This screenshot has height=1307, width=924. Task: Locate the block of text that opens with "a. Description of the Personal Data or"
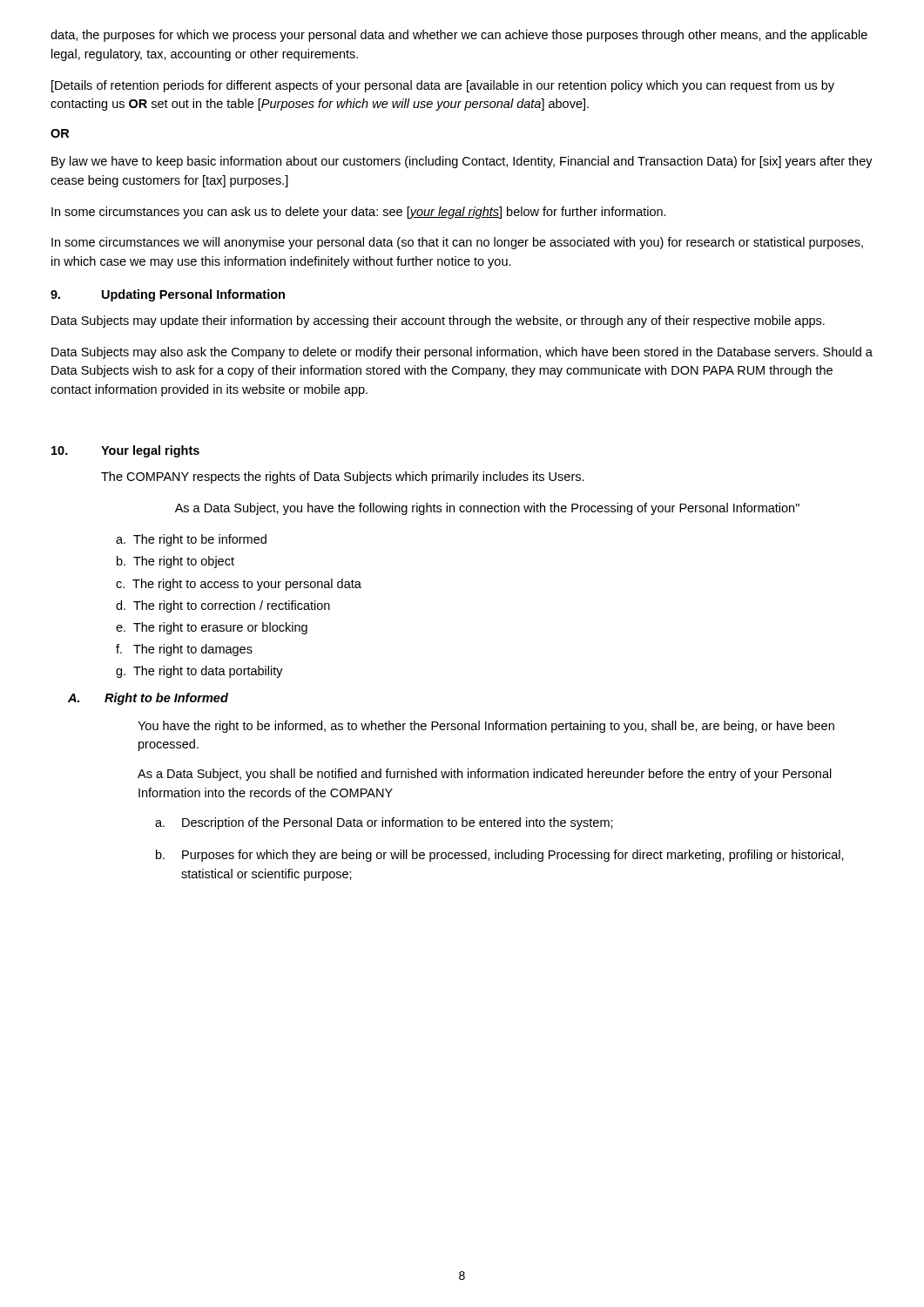click(514, 823)
